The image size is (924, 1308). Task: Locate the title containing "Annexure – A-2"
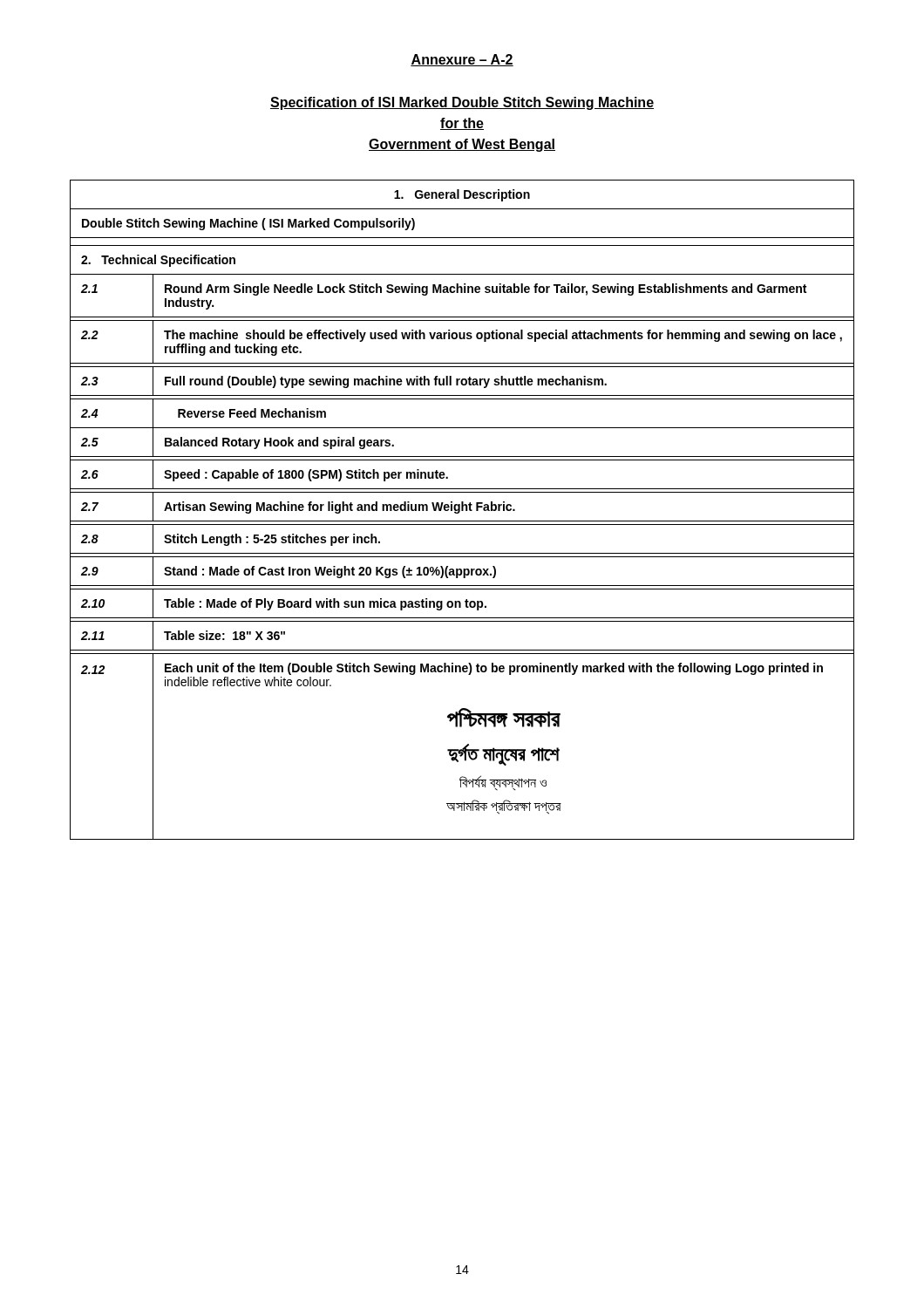tap(462, 60)
